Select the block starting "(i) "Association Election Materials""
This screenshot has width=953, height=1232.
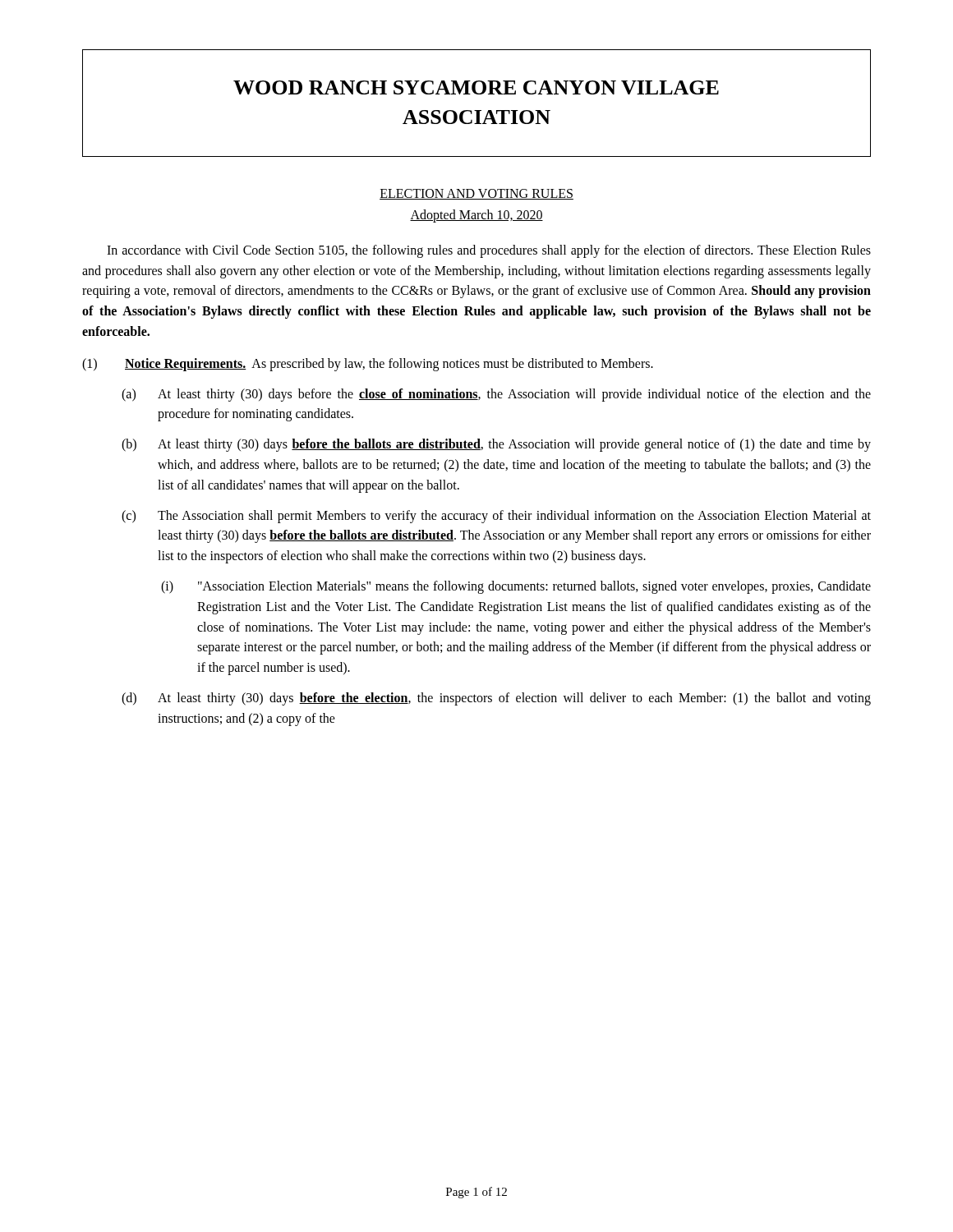(x=516, y=627)
